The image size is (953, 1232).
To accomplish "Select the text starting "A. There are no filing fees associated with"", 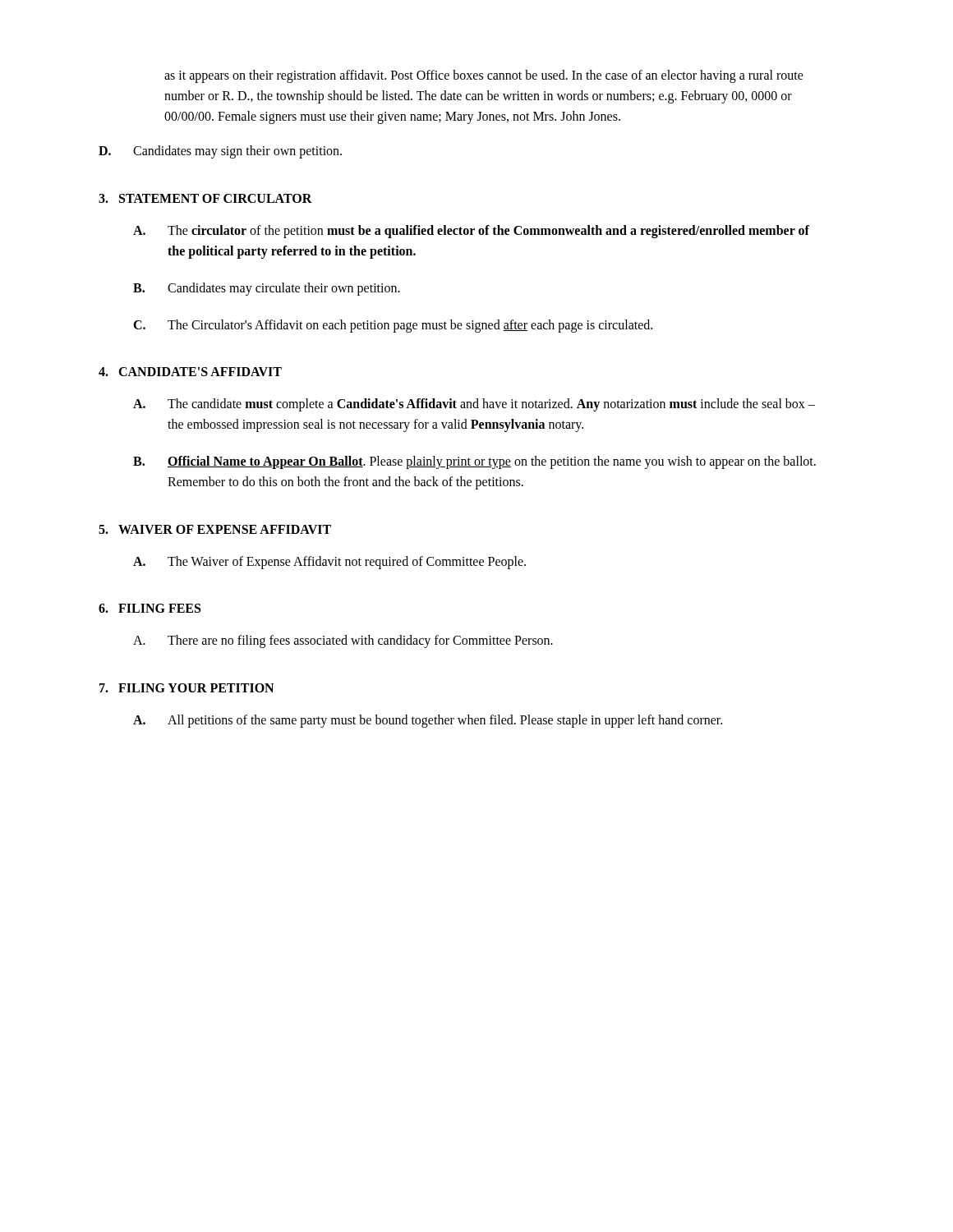I will [x=477, y=641].
